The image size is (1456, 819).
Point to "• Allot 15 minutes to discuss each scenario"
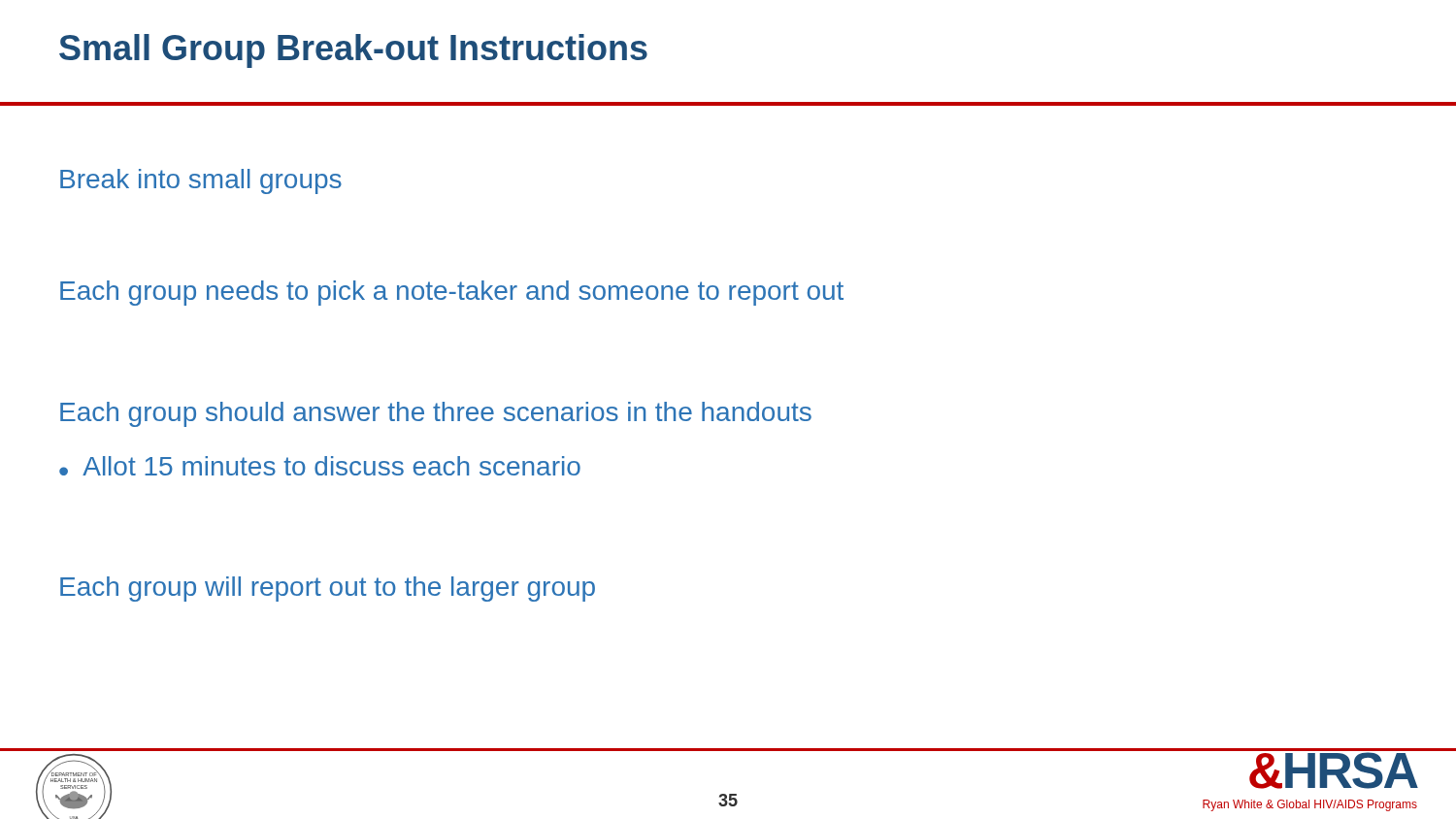click(320, 471)
